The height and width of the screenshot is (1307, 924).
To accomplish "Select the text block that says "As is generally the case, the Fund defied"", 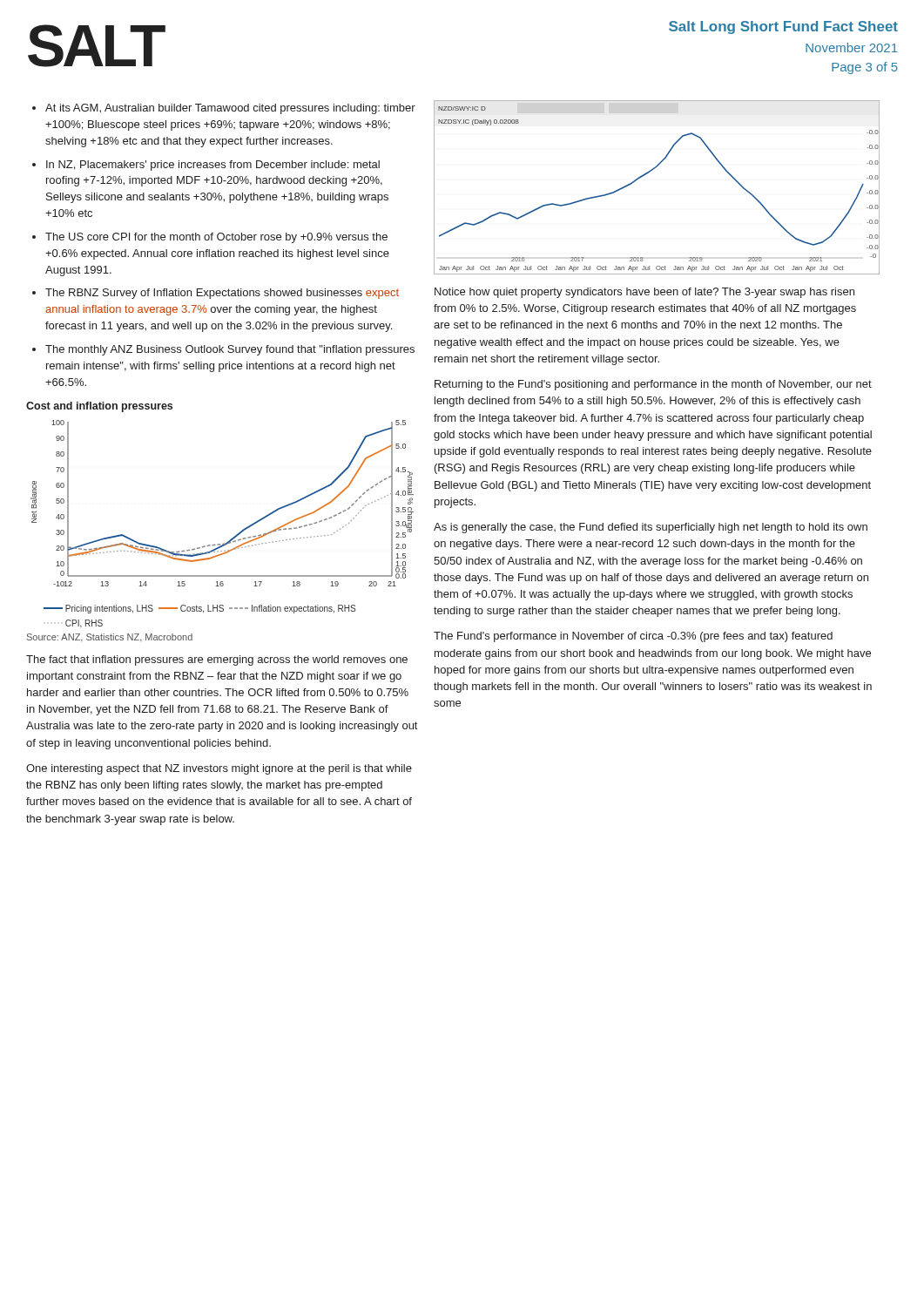I will (x=651, y=569).
